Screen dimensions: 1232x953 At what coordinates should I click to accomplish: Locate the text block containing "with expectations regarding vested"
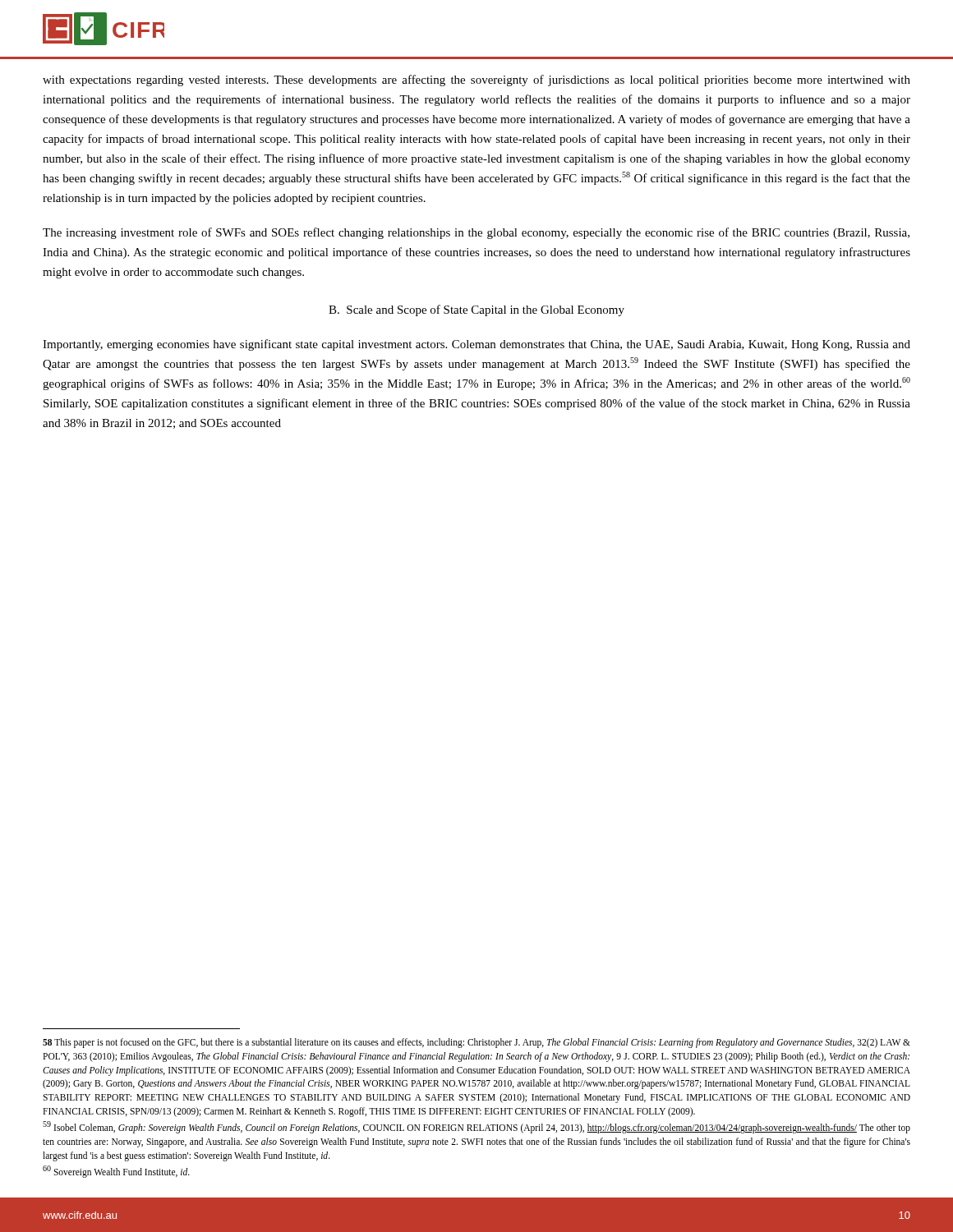point(476,139)
